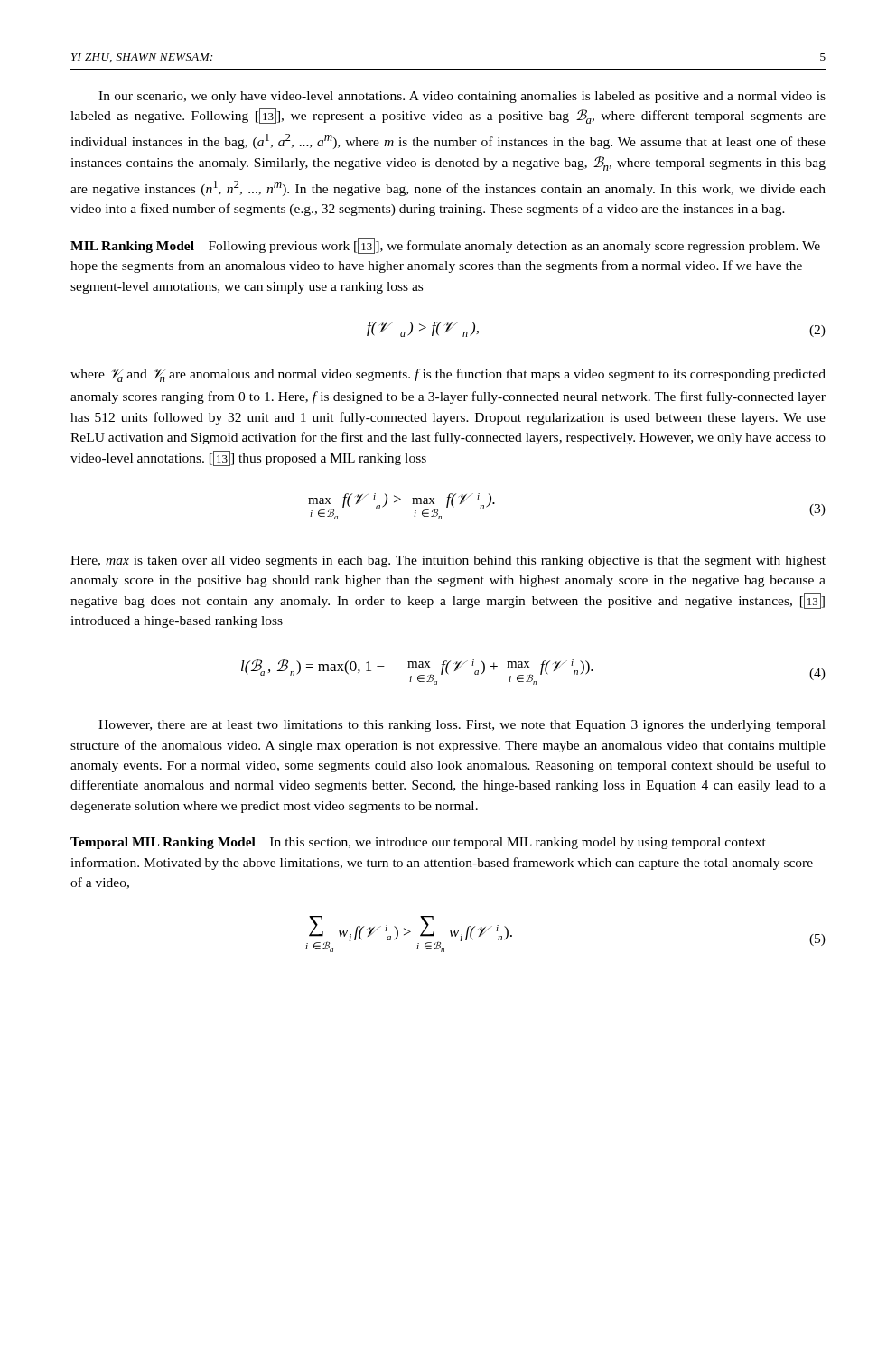Find the element starting "Here, max is taken over all"
The width and height of the screenshot is (896, 1355).
[448, 590]
